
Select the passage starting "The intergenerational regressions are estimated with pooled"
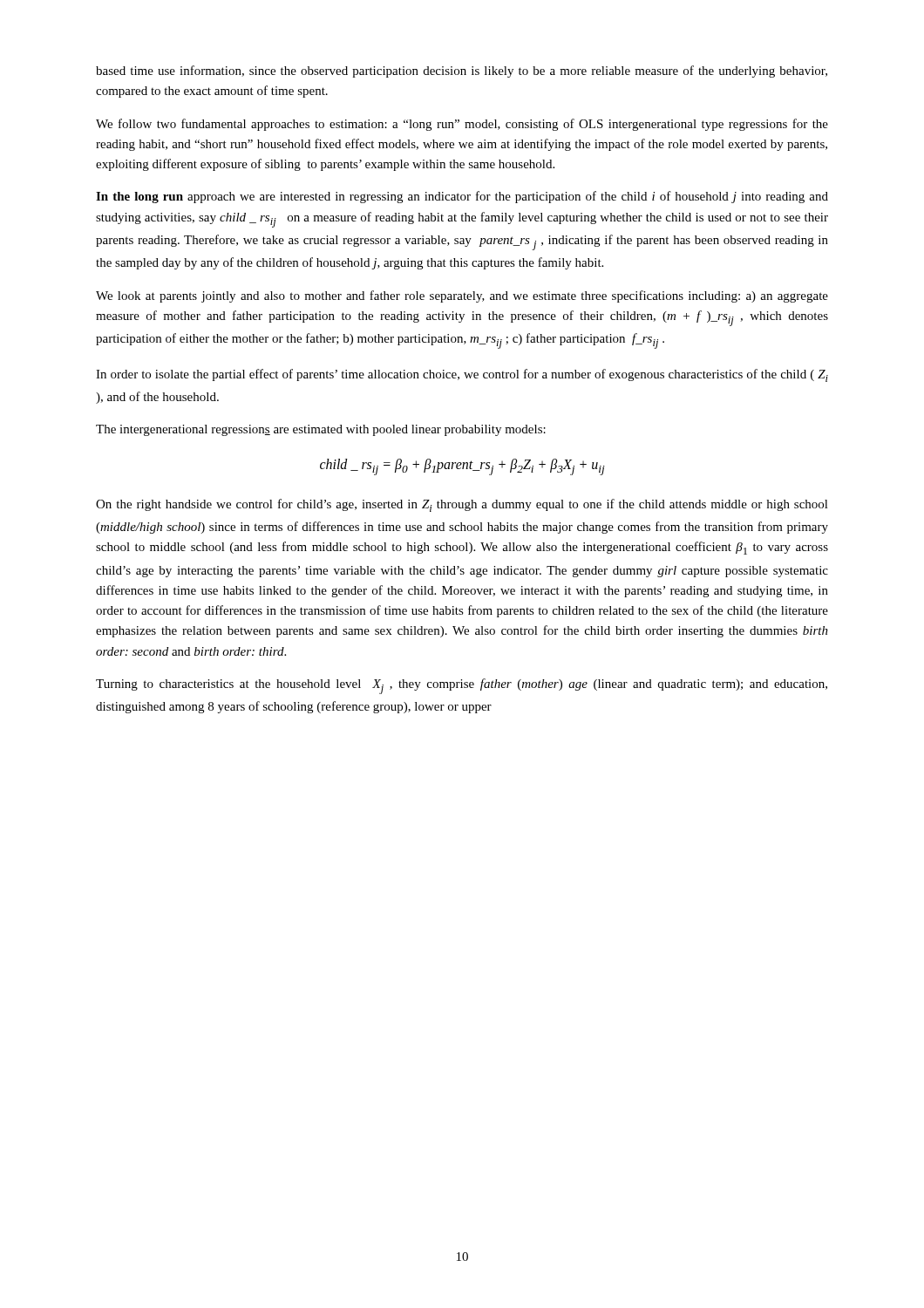coord(462,430)
